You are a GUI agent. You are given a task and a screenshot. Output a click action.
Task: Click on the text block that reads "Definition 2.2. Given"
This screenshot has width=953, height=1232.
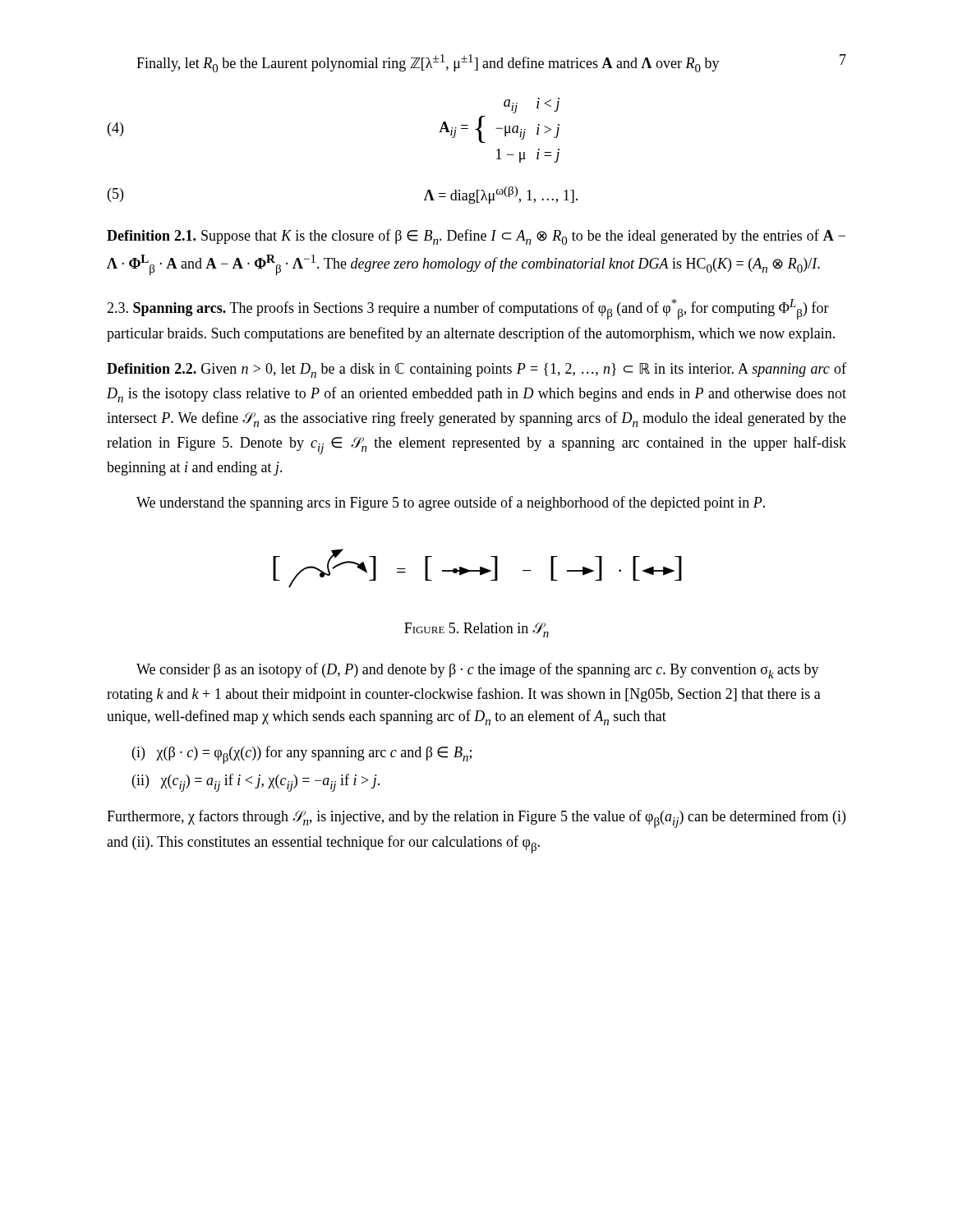(476, 418)
